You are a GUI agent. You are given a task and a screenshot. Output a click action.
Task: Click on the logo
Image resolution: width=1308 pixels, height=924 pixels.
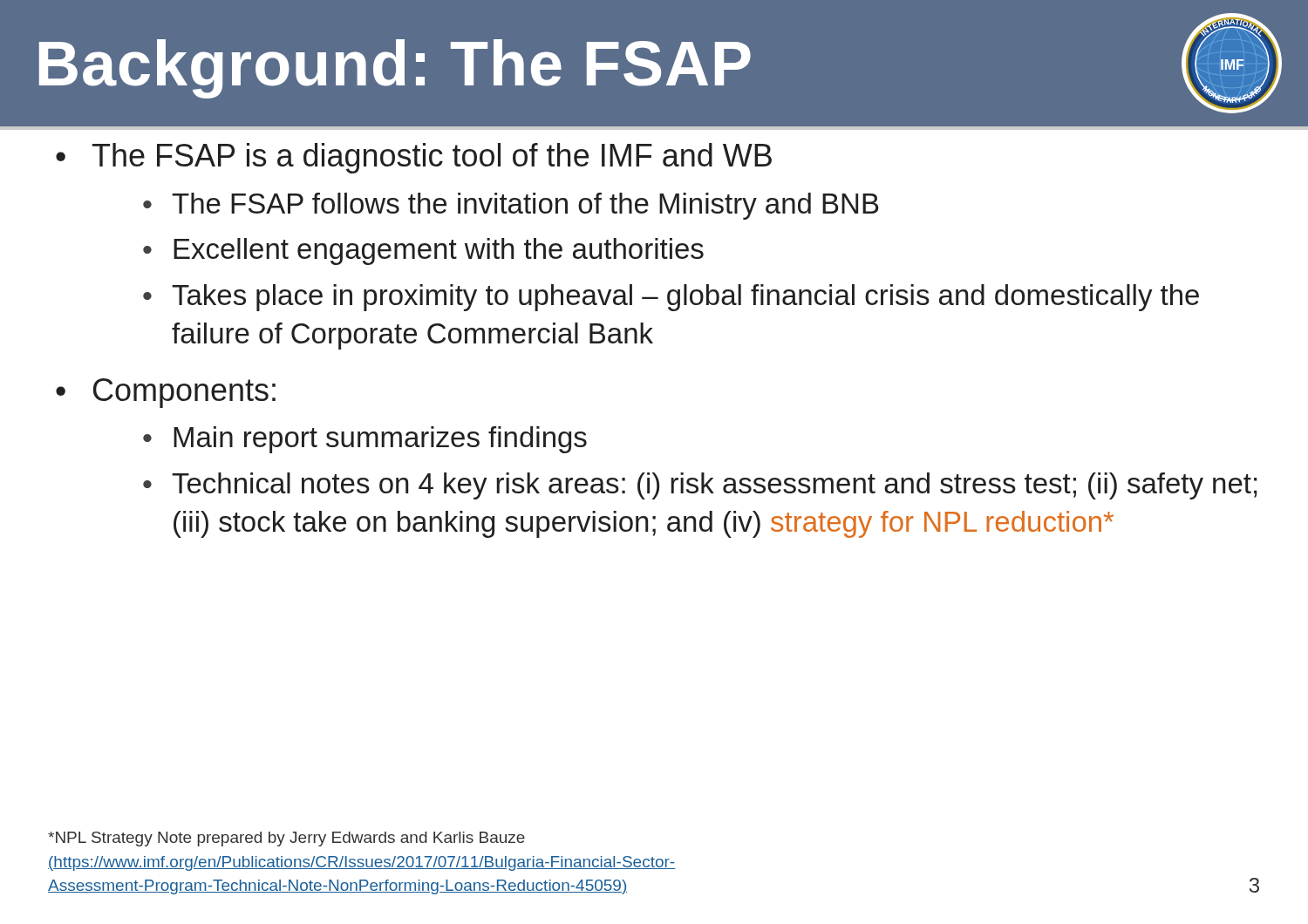(1232, 63)
